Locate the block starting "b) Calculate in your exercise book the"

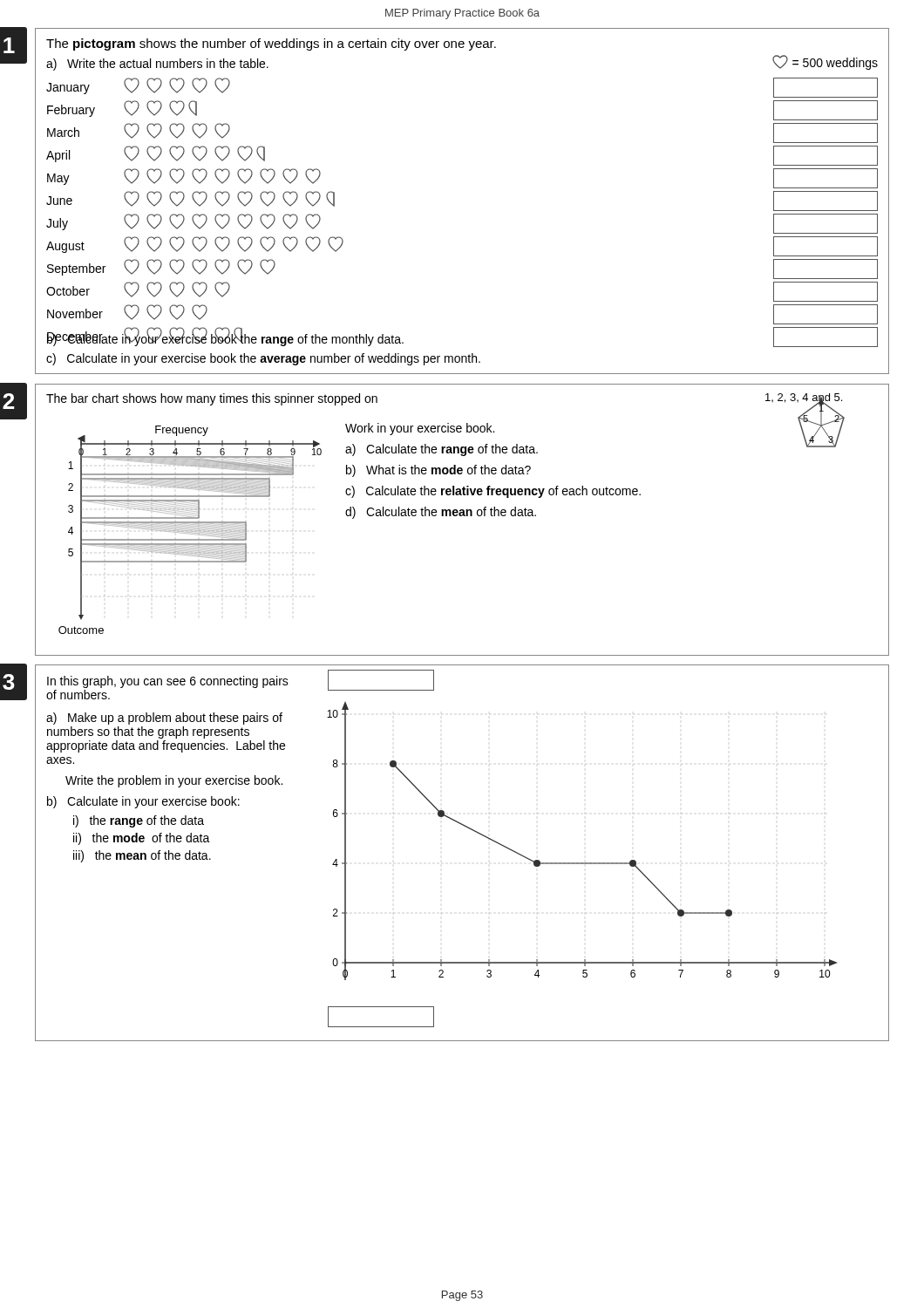point(225,339)
